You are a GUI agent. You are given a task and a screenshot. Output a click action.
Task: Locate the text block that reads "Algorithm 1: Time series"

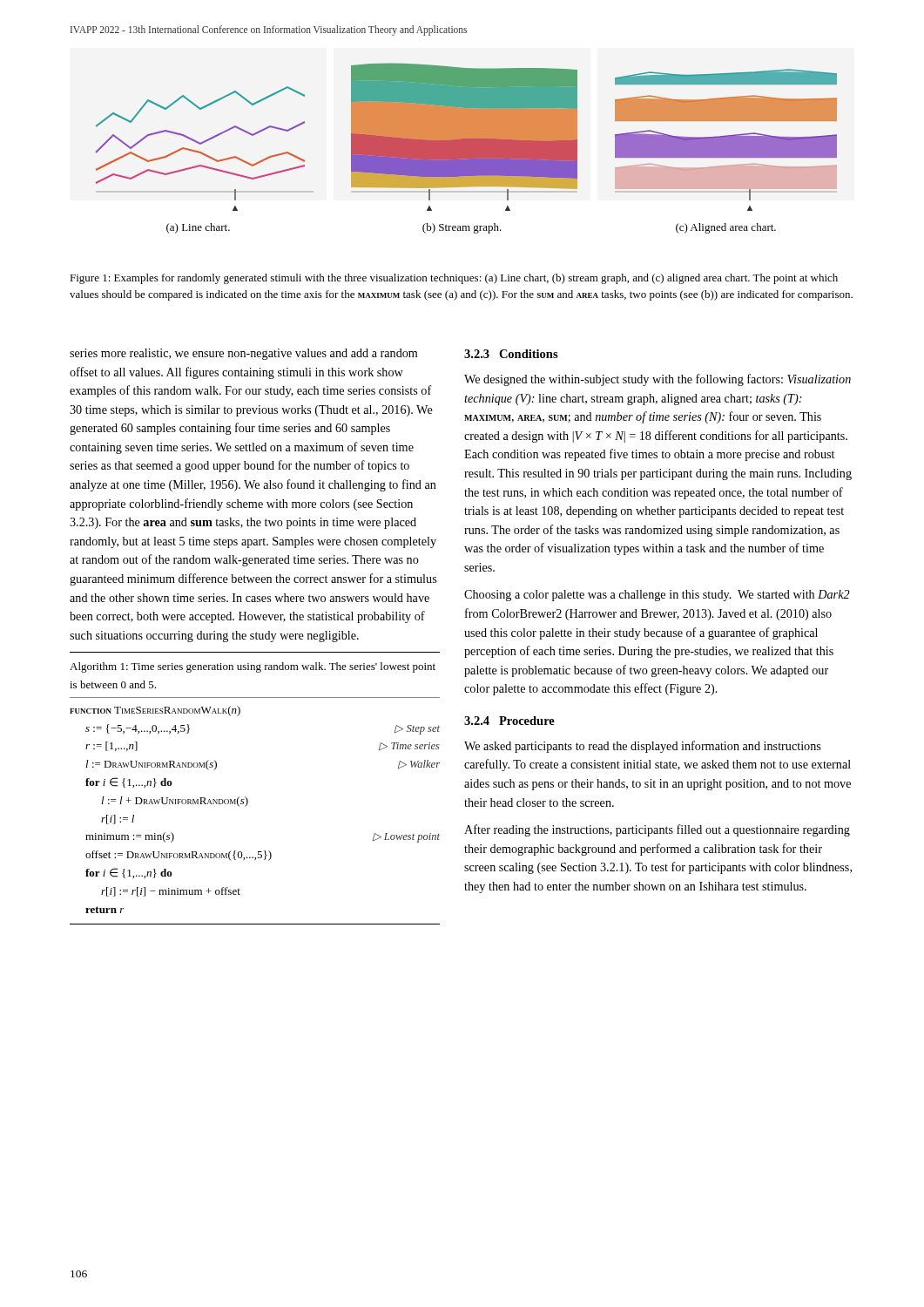253,667
